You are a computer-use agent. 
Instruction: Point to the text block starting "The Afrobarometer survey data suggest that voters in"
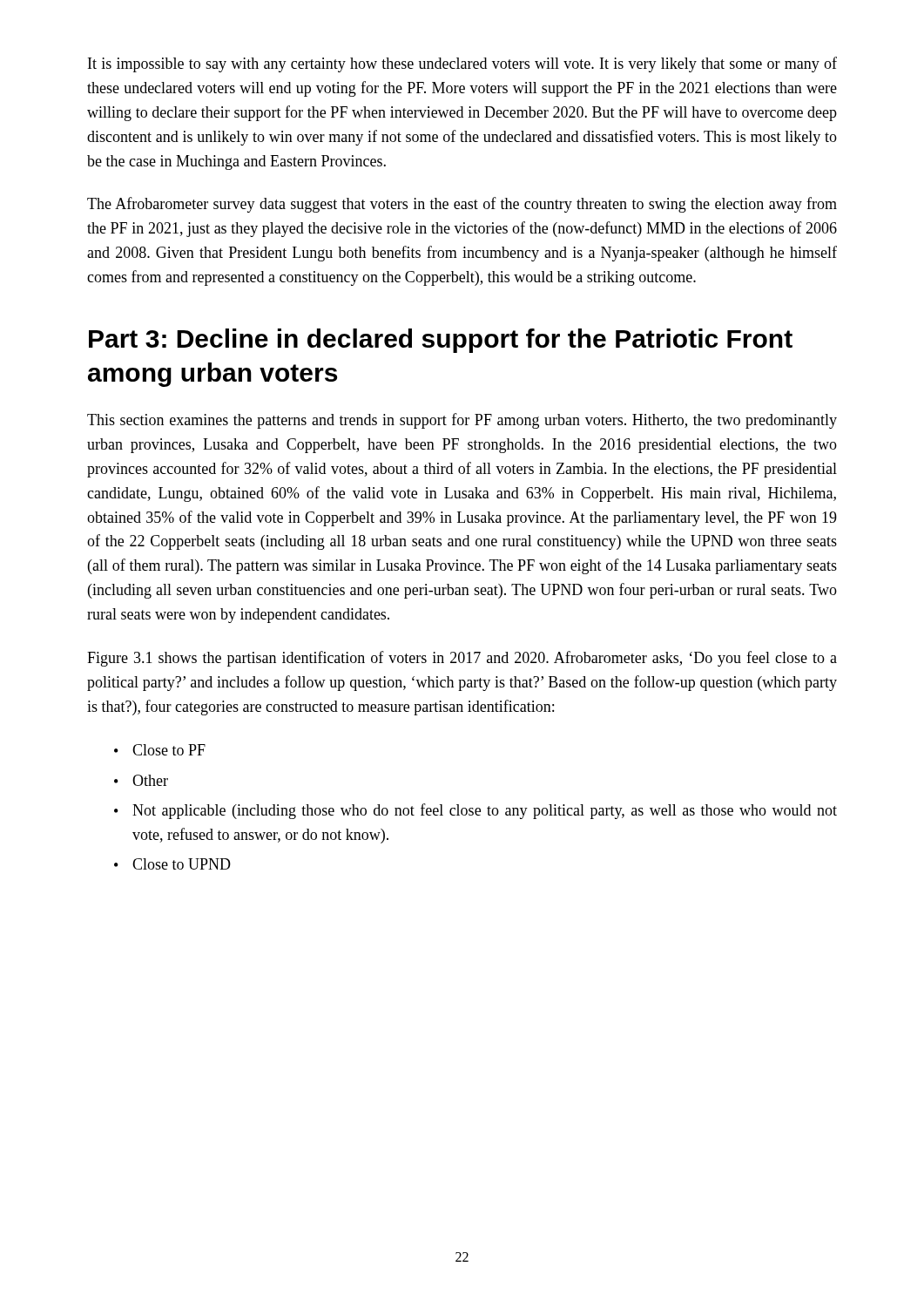coord(462,241)
